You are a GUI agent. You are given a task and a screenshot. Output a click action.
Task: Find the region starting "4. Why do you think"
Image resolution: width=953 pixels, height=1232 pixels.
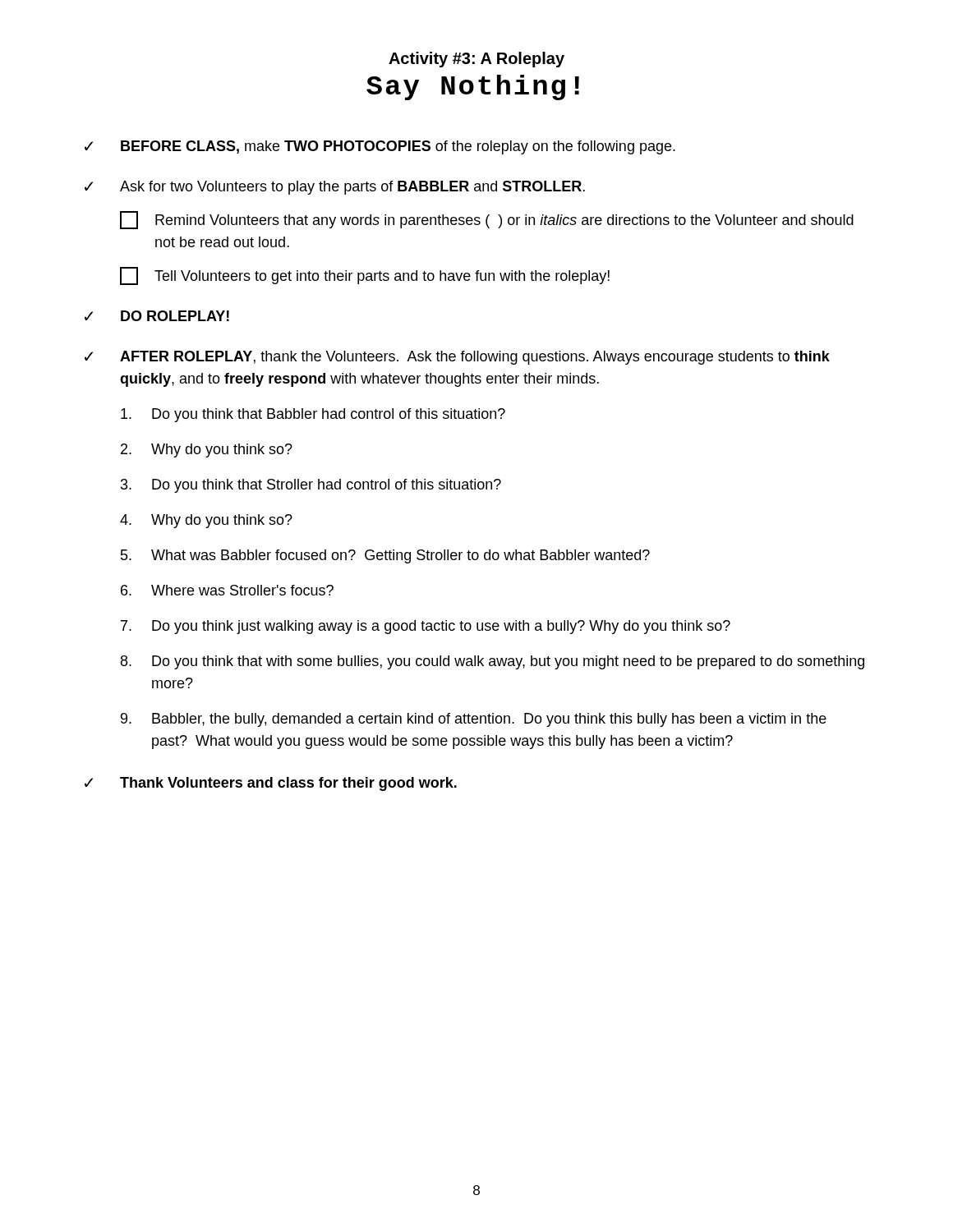point(206,521)
